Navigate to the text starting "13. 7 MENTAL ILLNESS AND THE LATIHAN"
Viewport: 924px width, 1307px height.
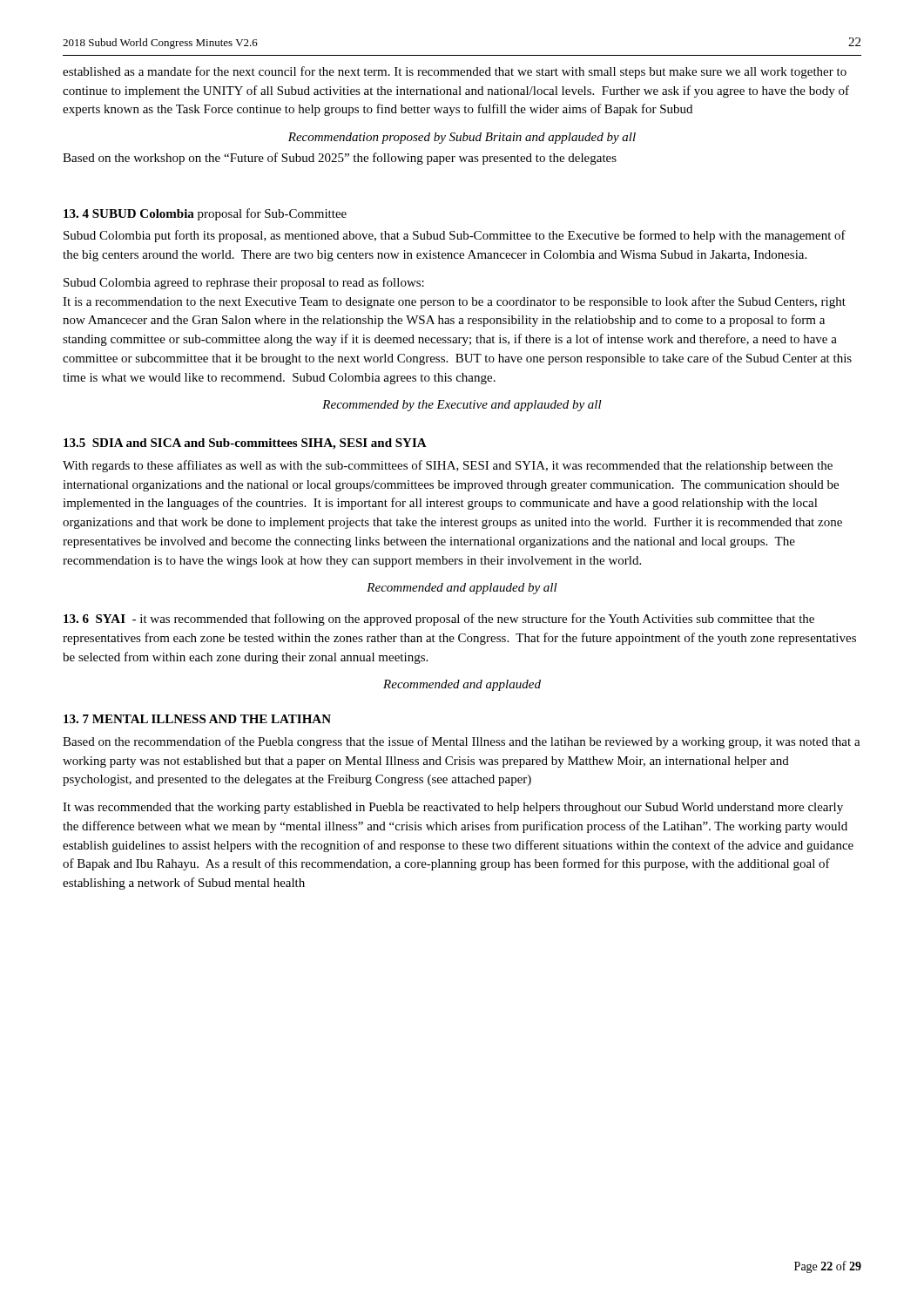pyautogui.click(x=197, y=719)
